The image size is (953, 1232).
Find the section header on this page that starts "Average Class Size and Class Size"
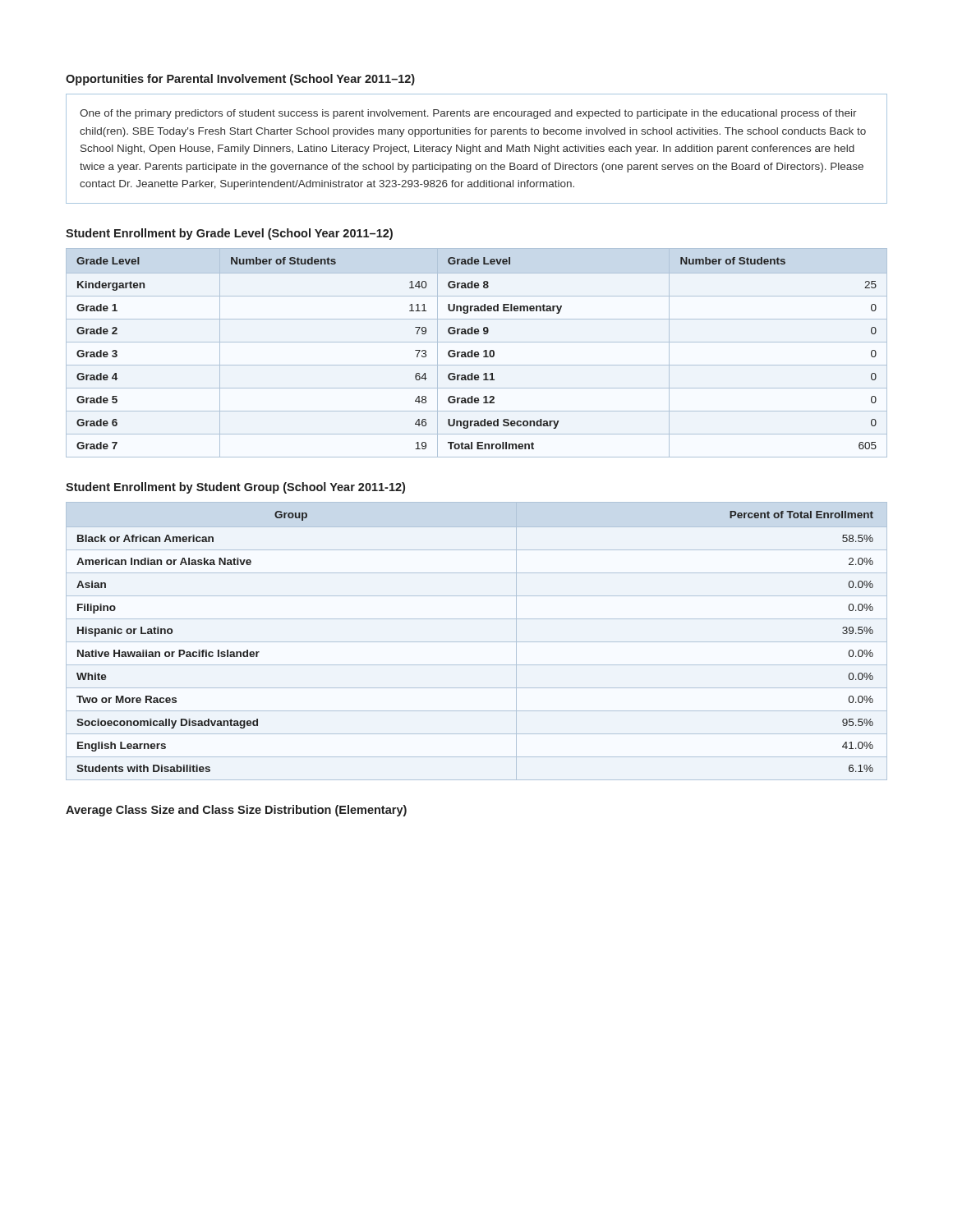[x=236, y=810]
